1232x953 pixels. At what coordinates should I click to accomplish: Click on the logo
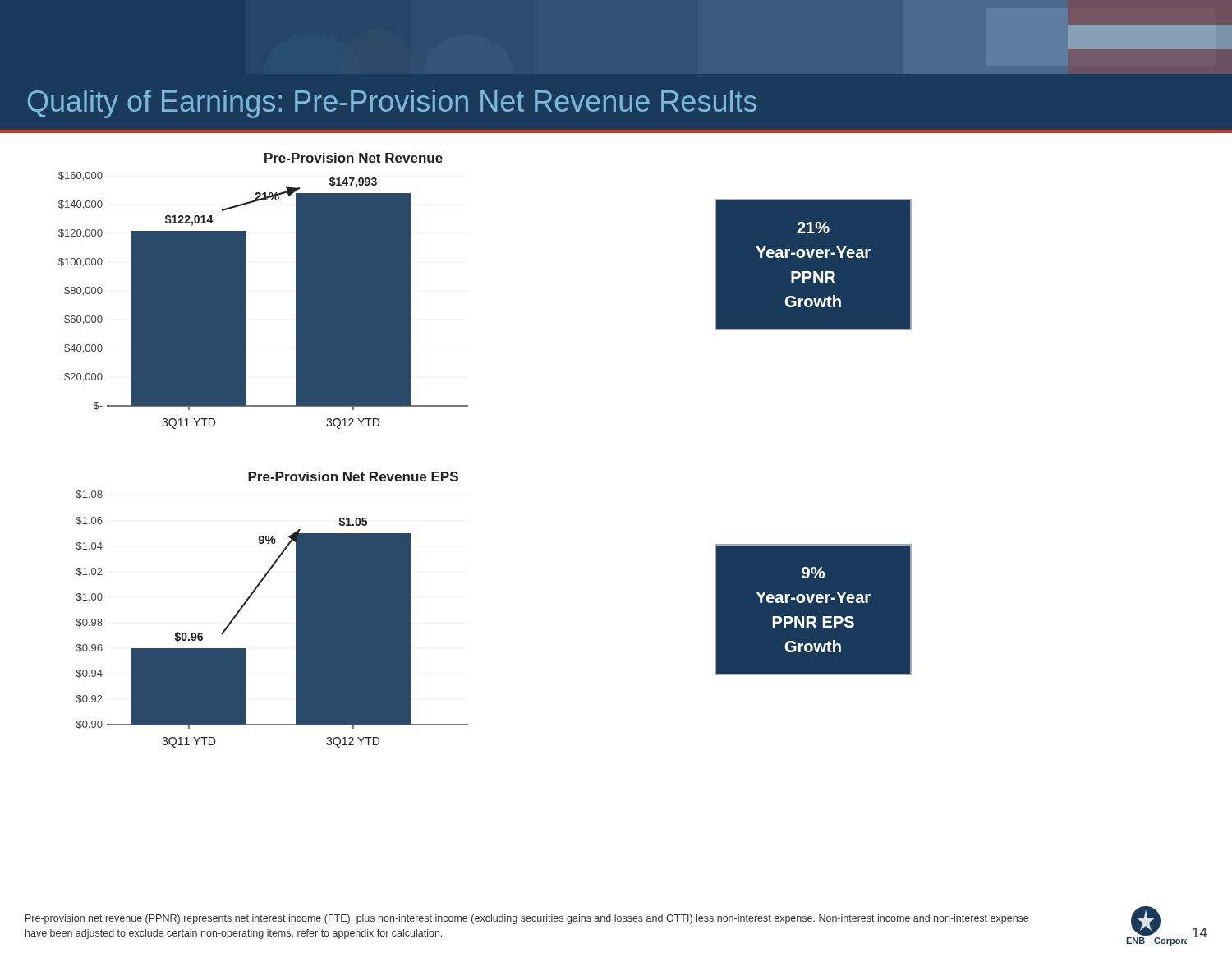(x=1154, y=925)
